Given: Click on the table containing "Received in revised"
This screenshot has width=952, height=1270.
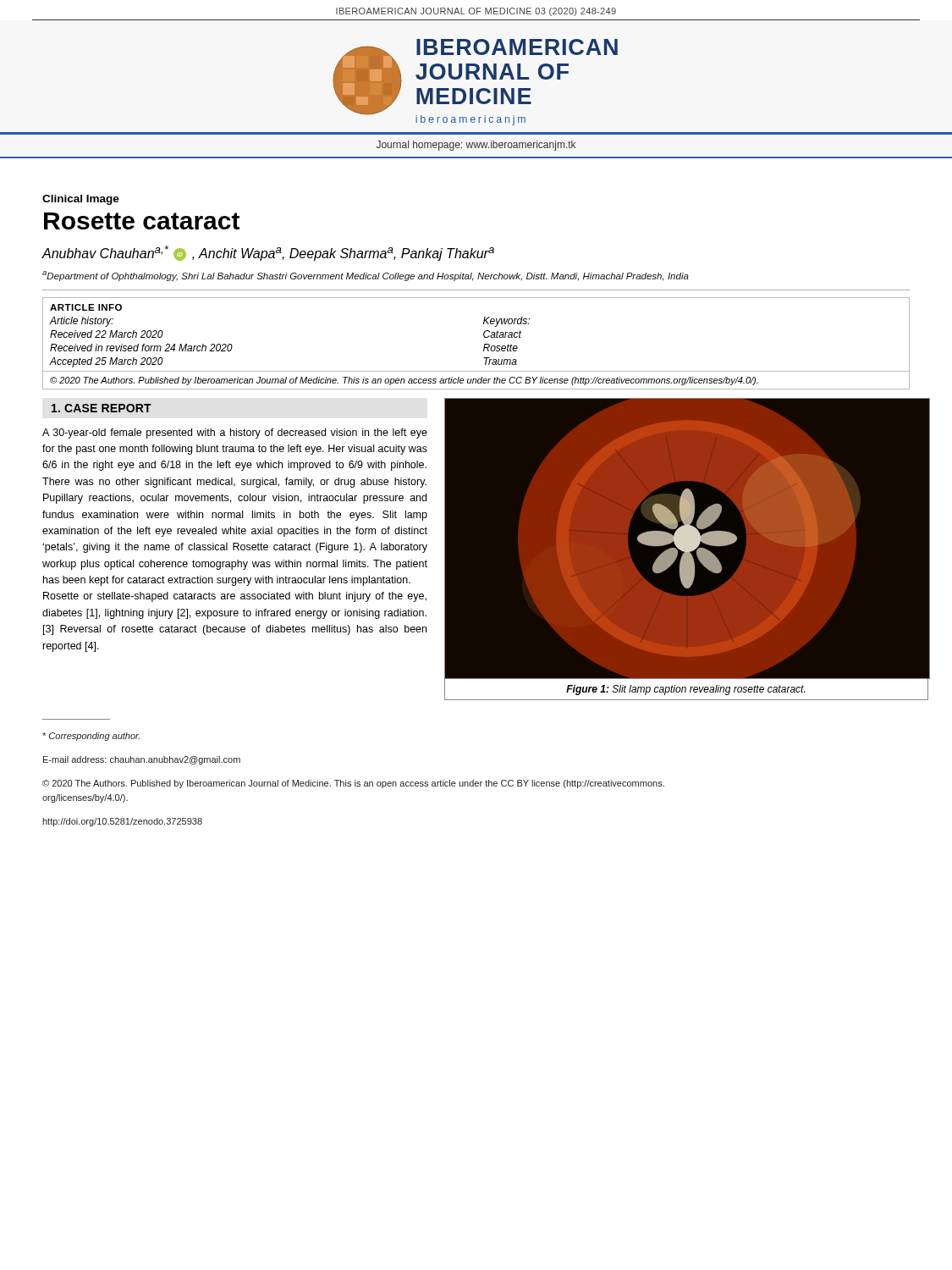Looking at the screenshot, I should coord(476,343).
